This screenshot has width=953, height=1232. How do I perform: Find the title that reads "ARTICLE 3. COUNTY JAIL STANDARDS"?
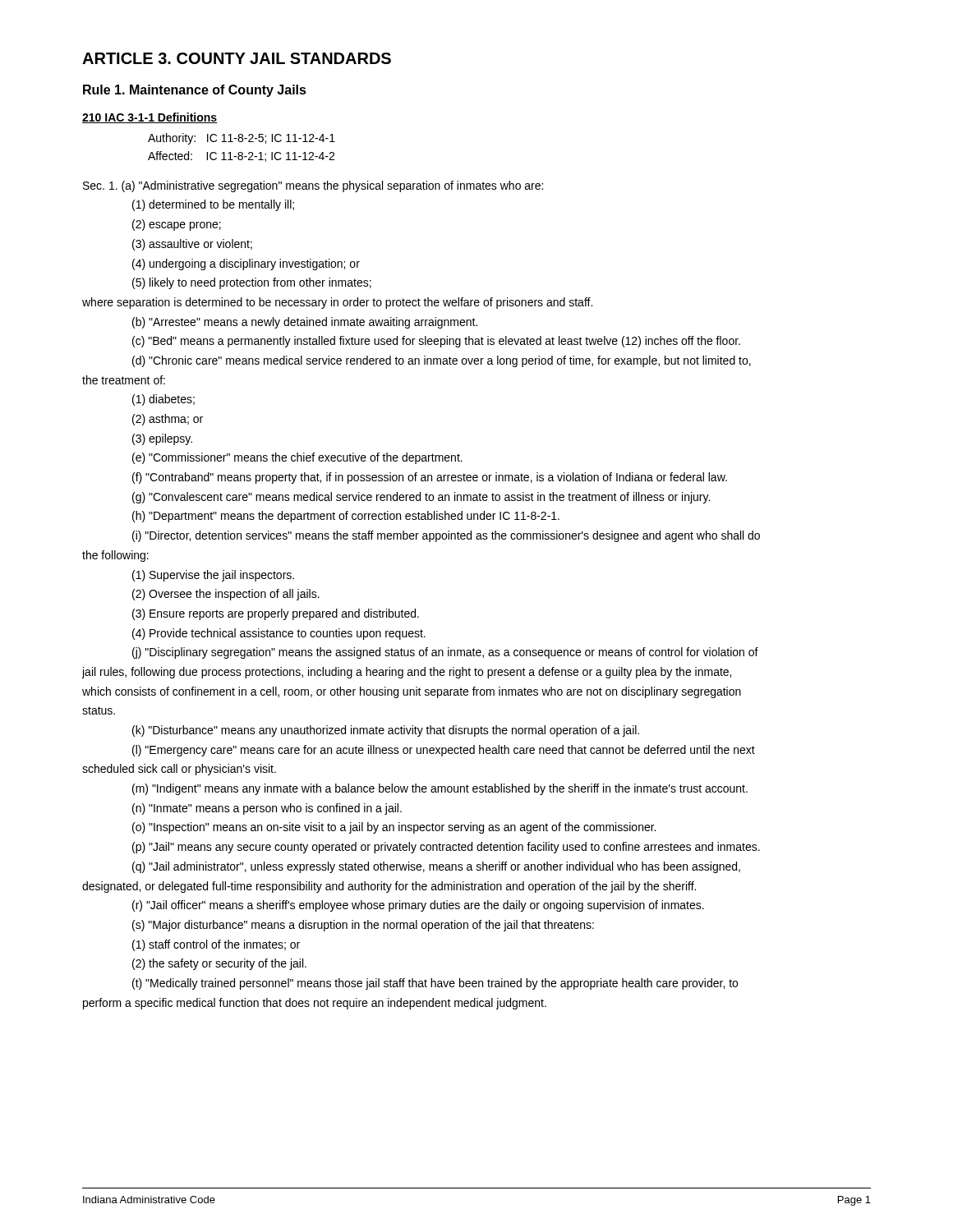(237, 58)
